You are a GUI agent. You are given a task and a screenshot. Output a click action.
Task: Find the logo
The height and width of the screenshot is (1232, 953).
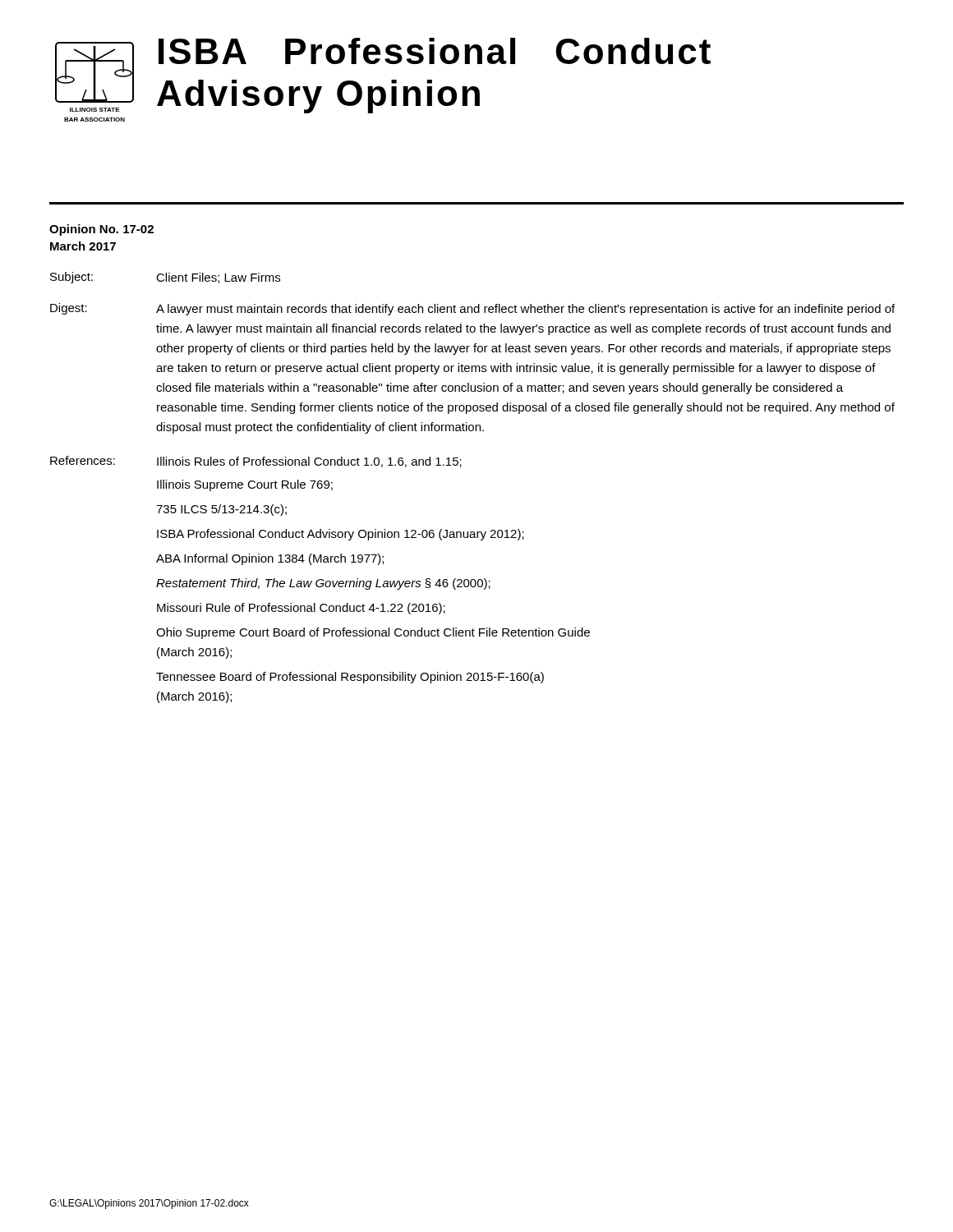[x=99, y=85]
